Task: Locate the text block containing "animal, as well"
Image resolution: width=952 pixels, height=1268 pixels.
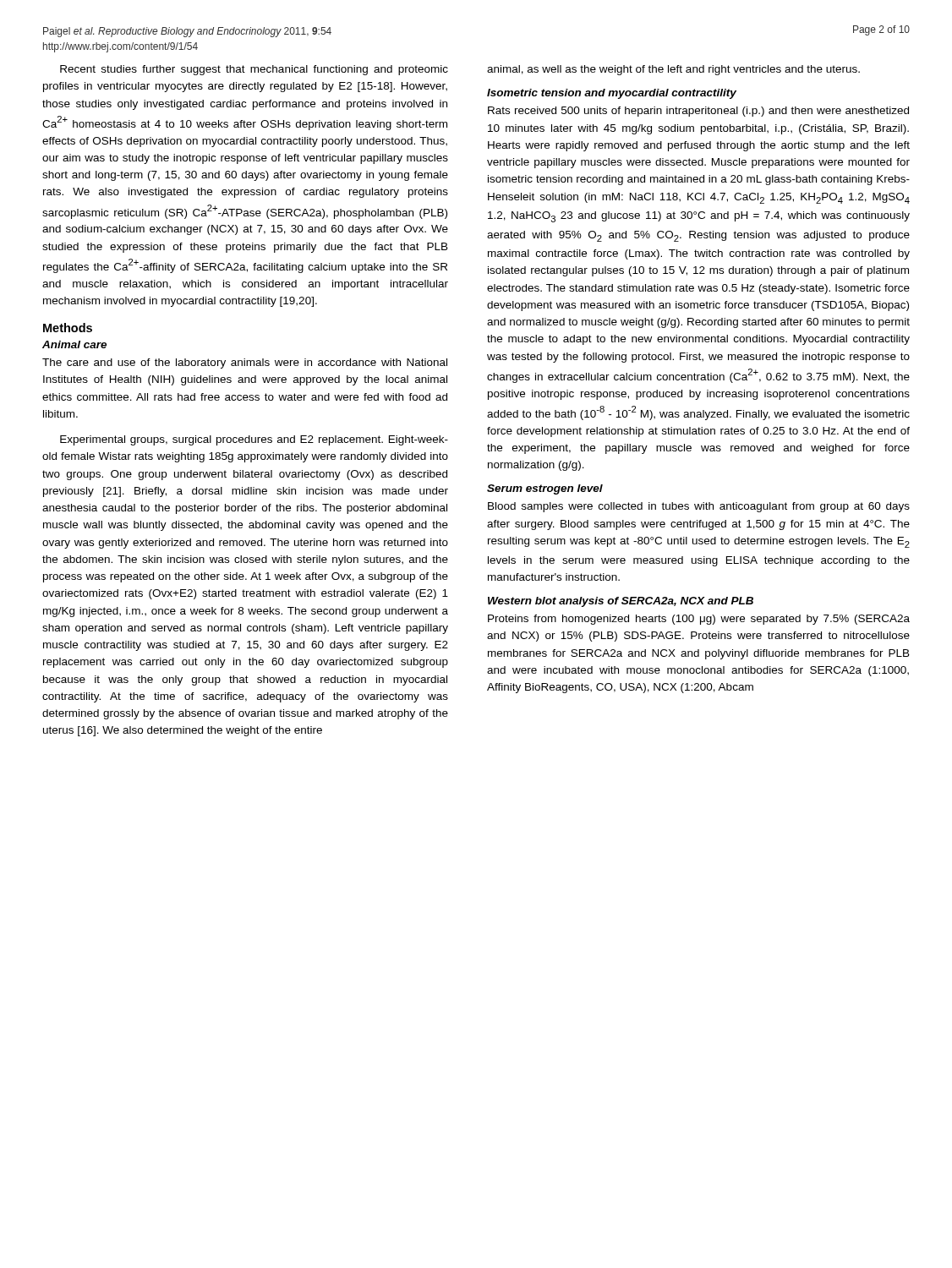Action: [x=698, y=69]
